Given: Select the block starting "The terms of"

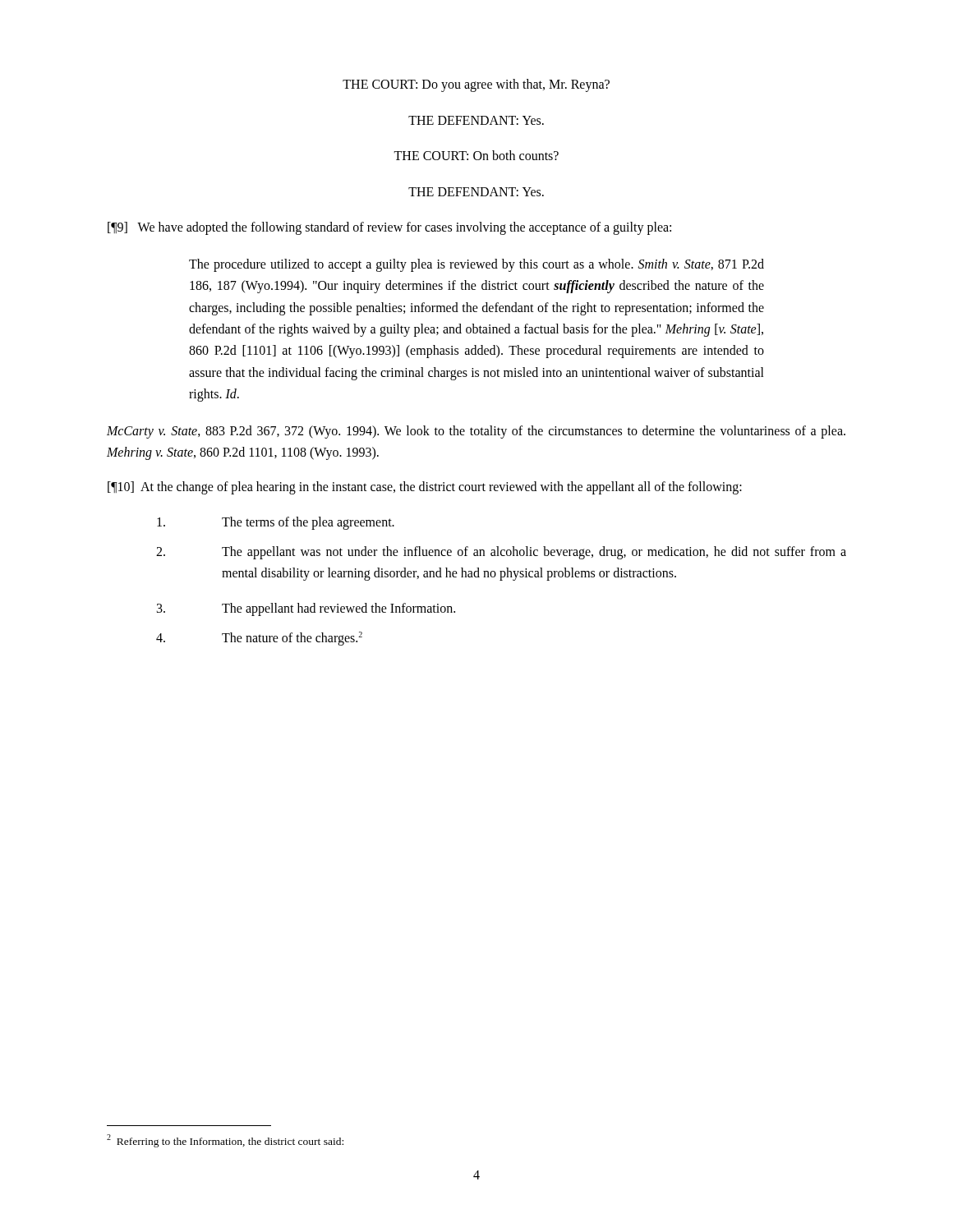Looking at the screenshot, I should click(x=276, y=523).
